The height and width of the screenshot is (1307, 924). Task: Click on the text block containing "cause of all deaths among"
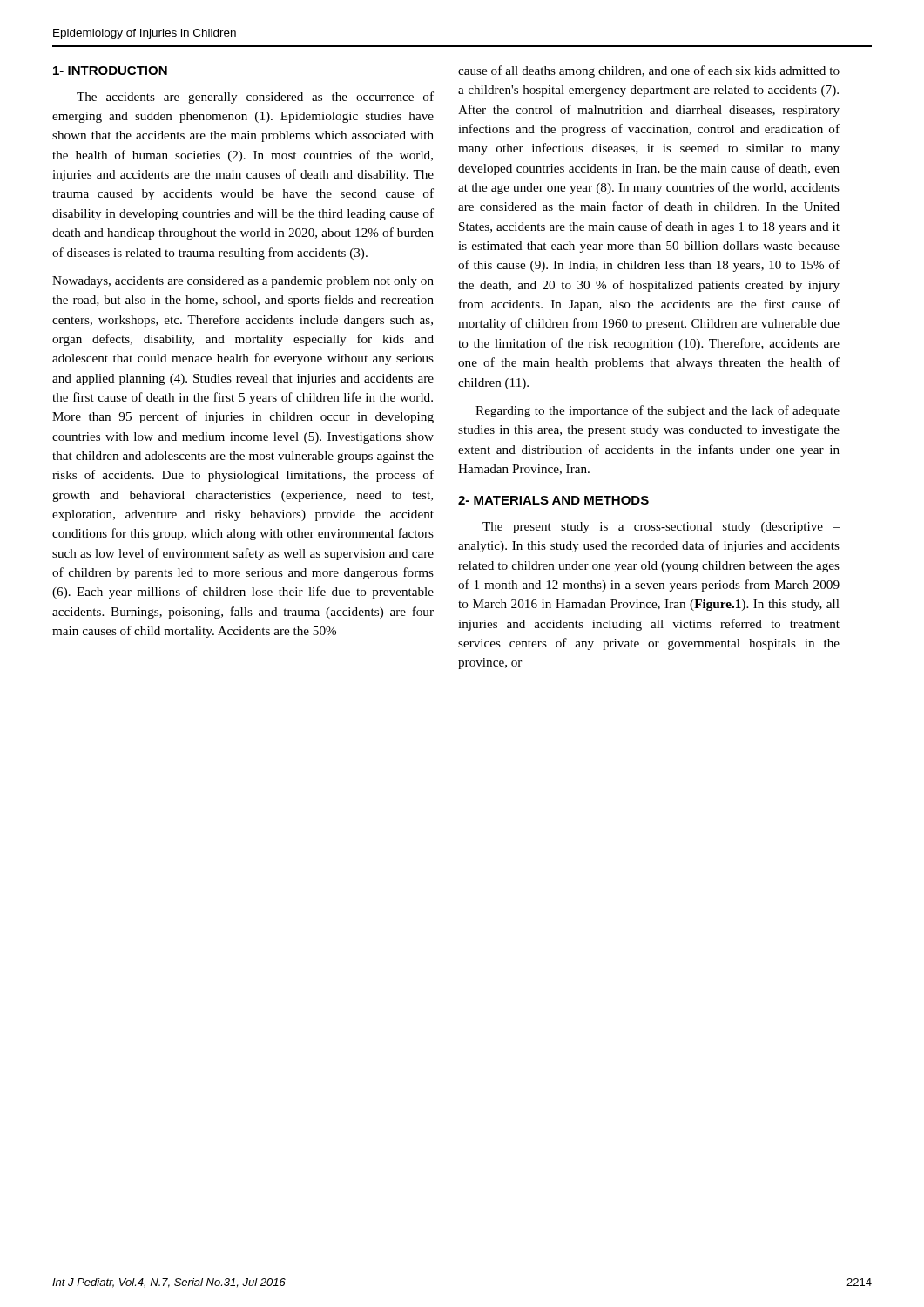pos(649,226)
